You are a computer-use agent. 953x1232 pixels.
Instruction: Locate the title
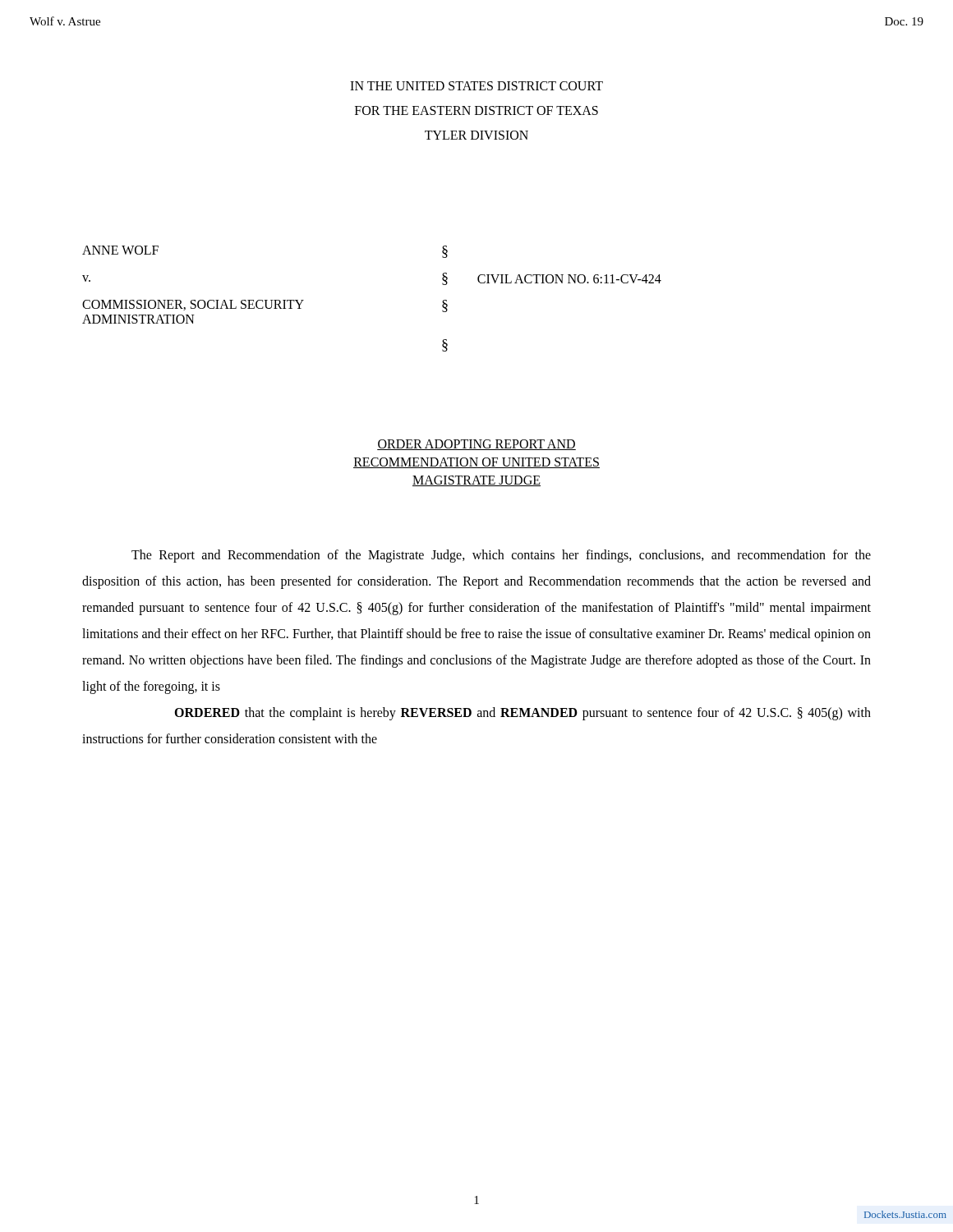tap(476, 111)
